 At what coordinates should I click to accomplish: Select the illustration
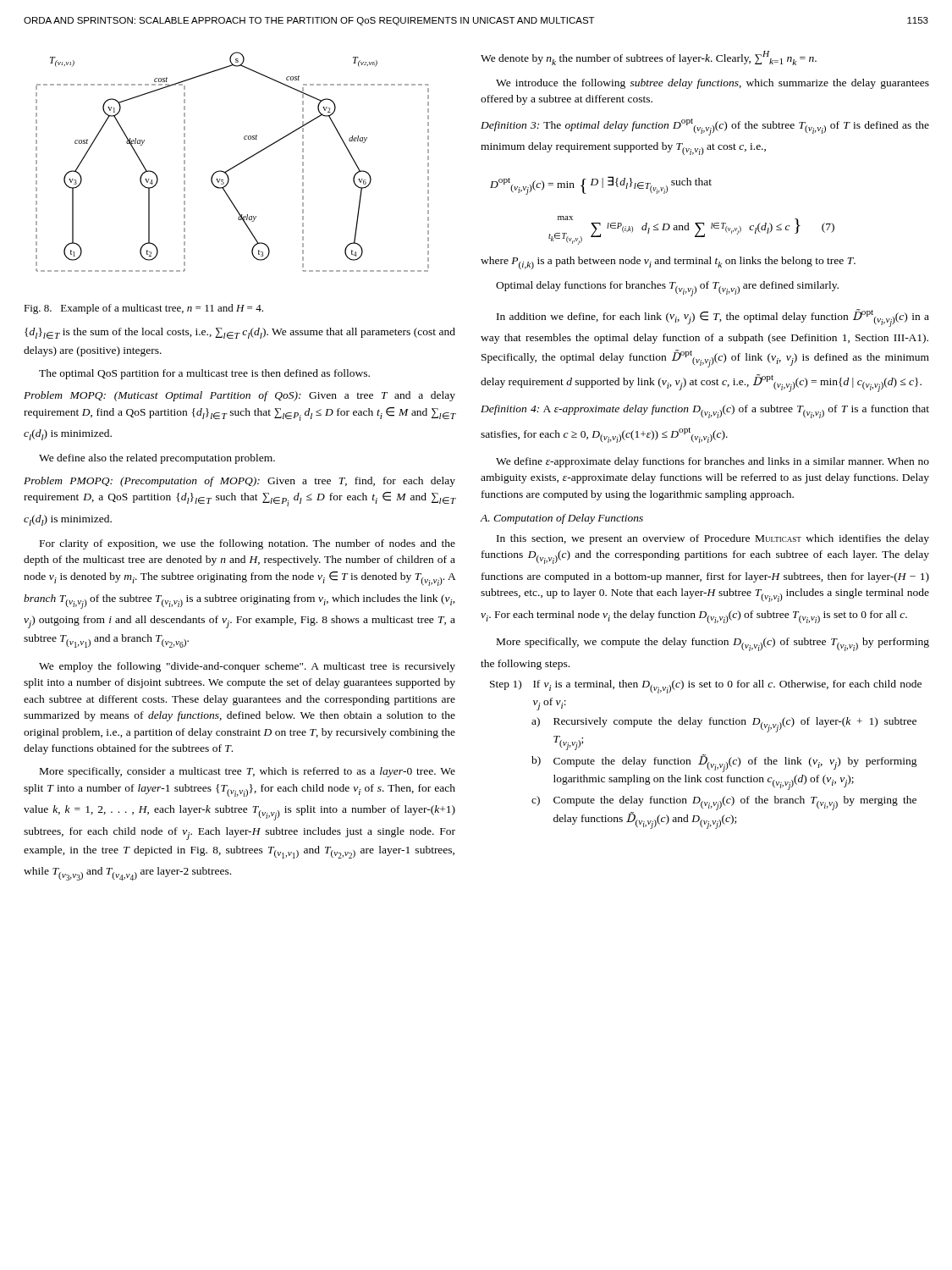click(x=239, y=171)
